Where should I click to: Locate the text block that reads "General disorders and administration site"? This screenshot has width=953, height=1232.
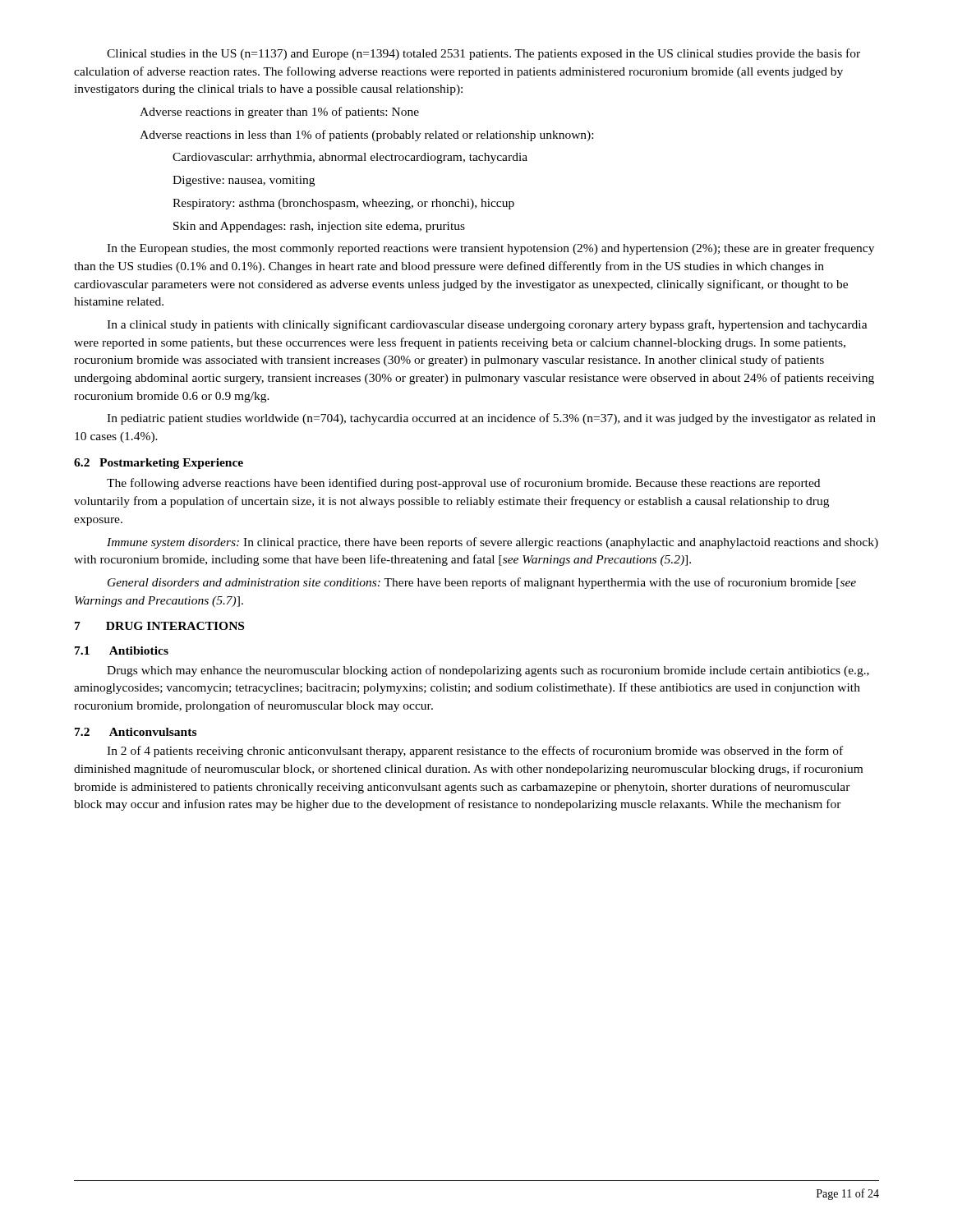(x=476, y=591)
